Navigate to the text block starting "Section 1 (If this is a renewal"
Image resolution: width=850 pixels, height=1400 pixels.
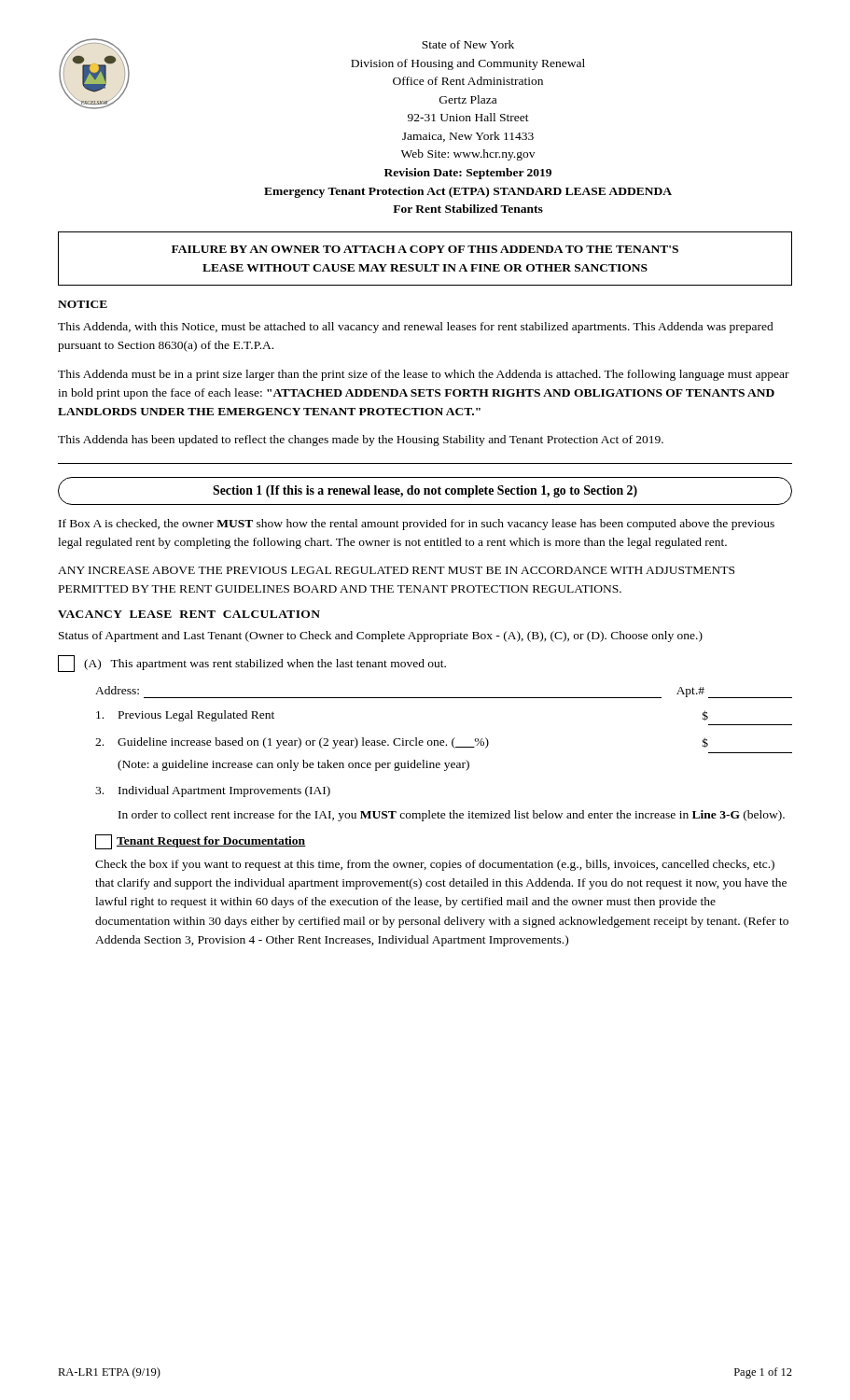425,490
